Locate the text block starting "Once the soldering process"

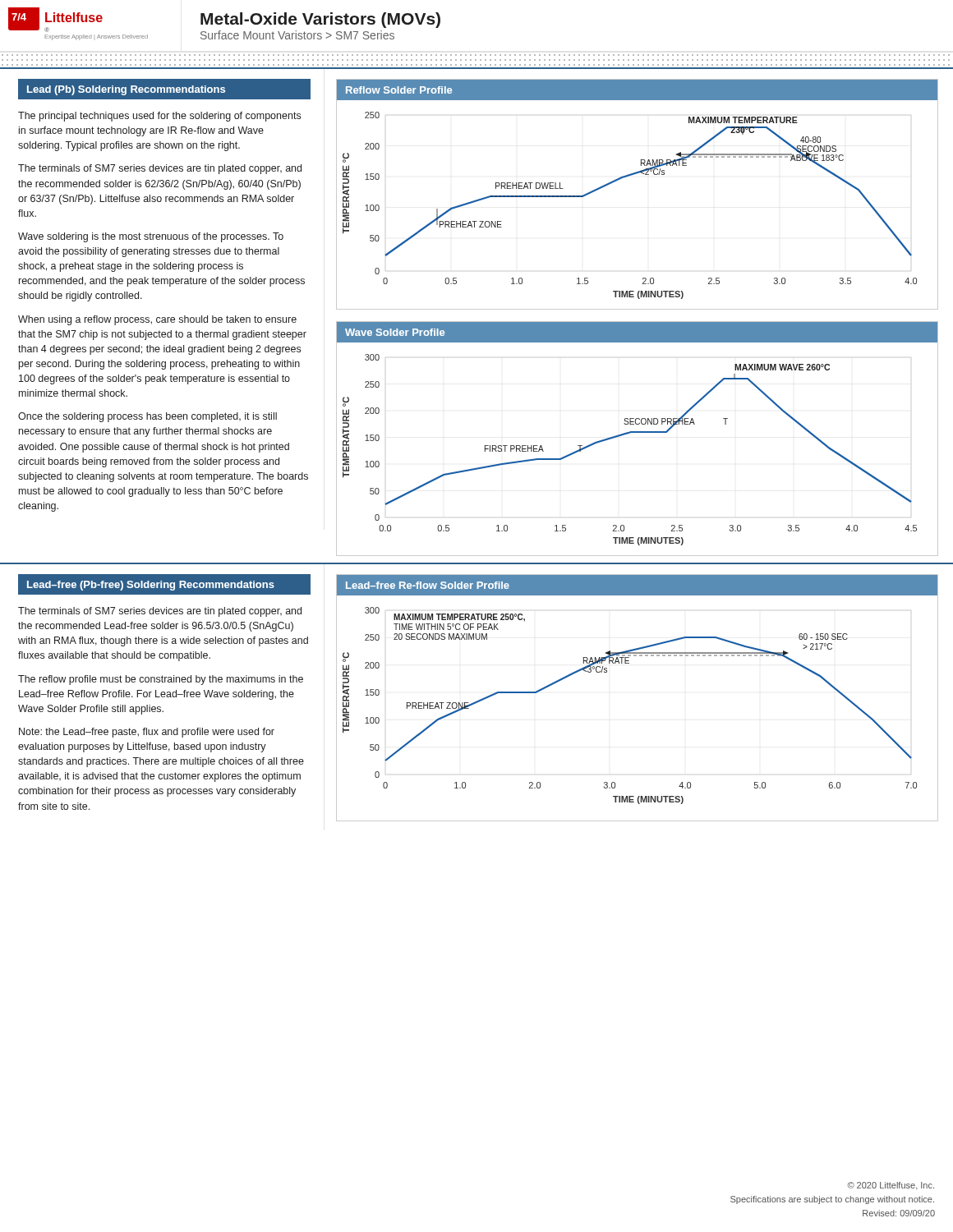pyautogui.click(x=164, y=461)
